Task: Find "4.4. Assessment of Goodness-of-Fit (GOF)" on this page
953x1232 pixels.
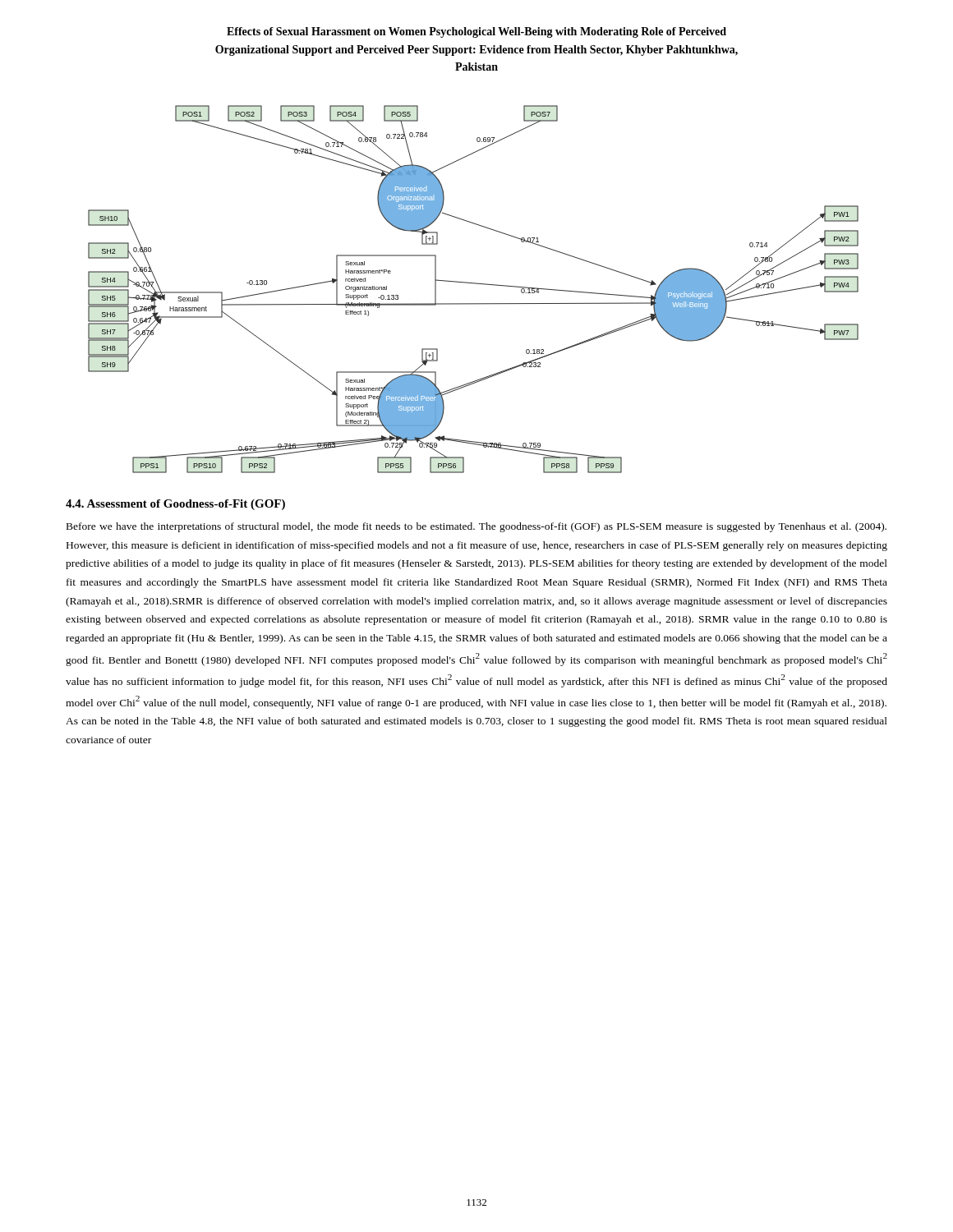Action: (176, 504)
